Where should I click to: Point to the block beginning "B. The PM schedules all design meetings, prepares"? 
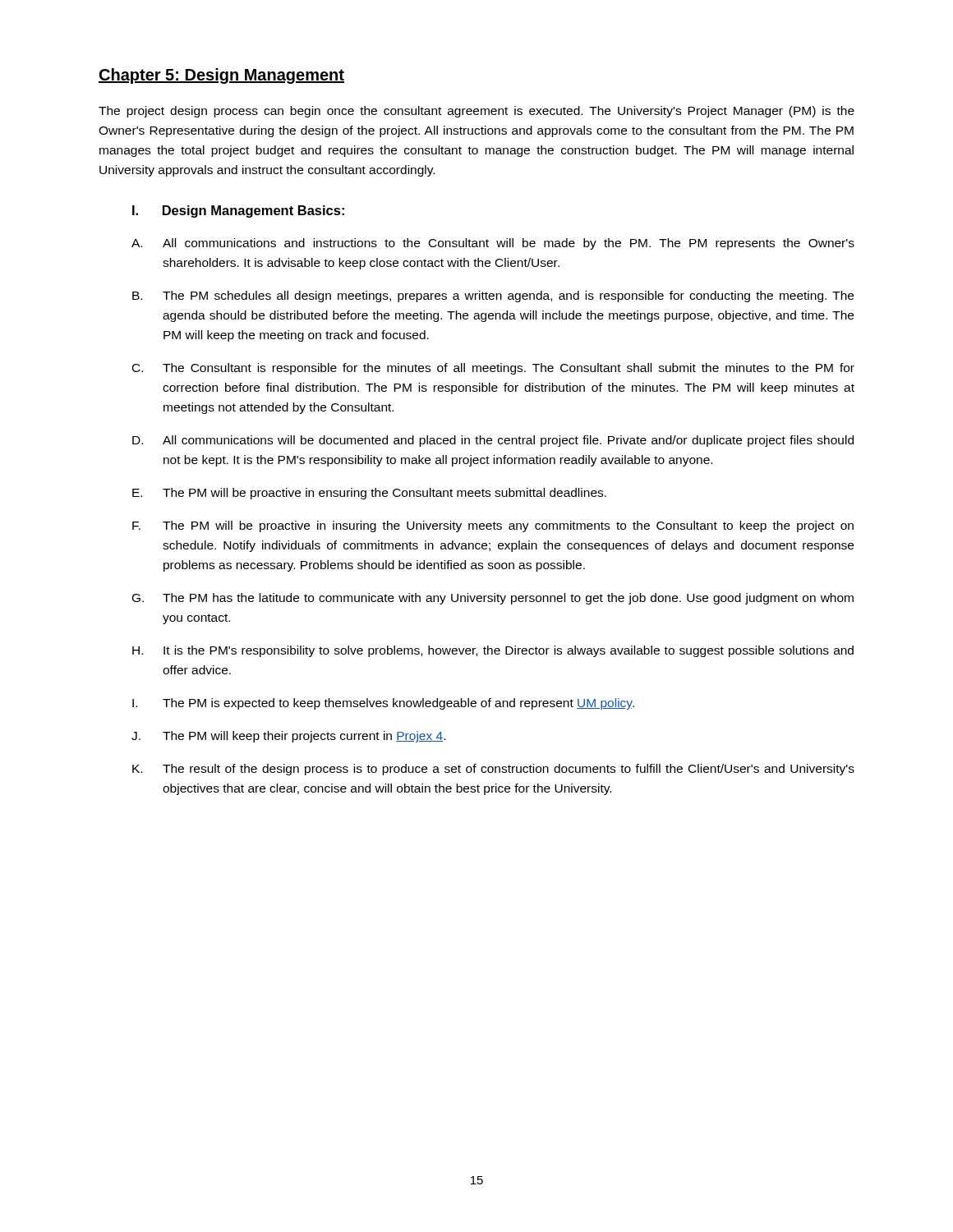point(493,316)
